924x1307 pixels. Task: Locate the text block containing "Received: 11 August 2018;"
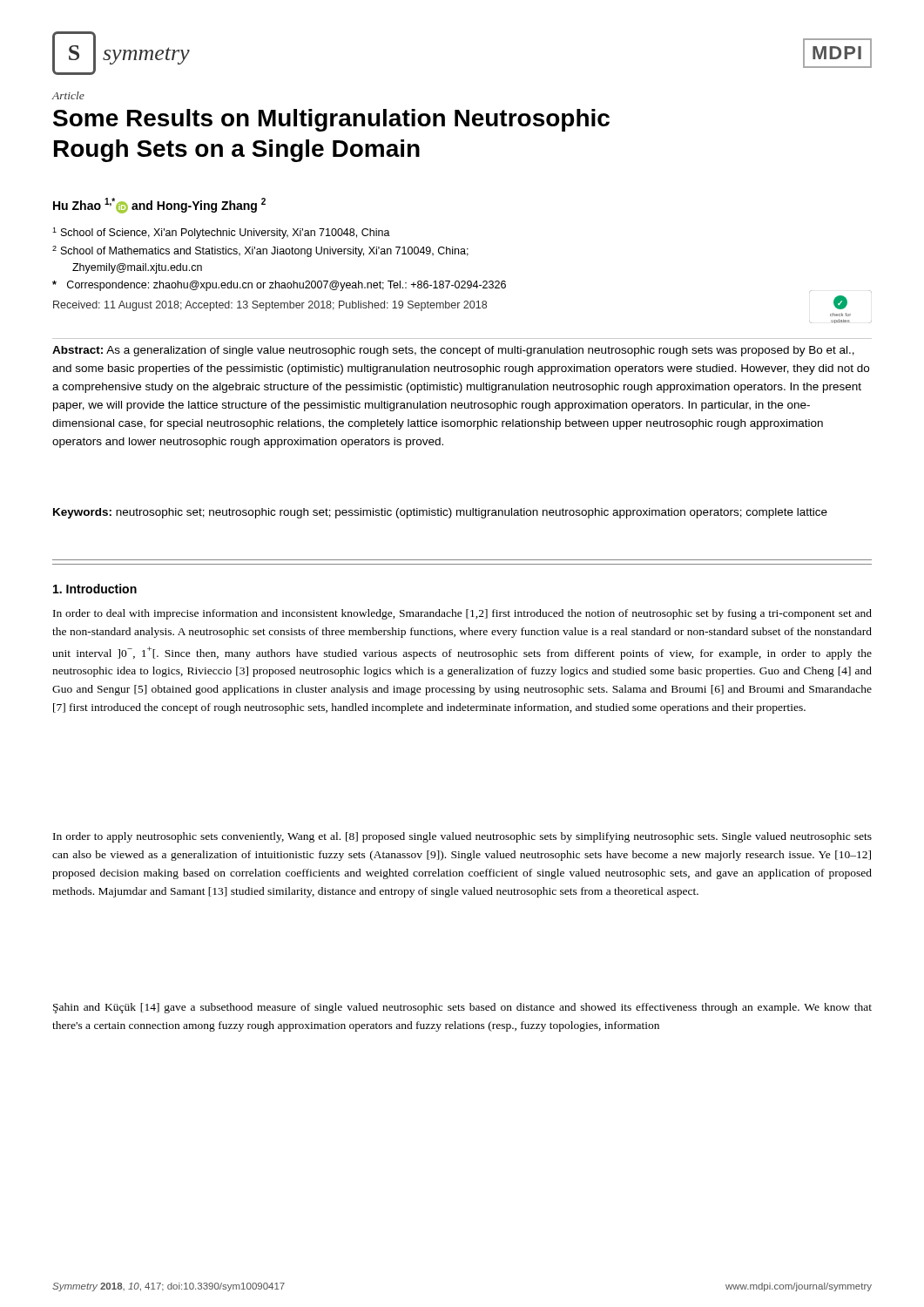pos(270,305)
